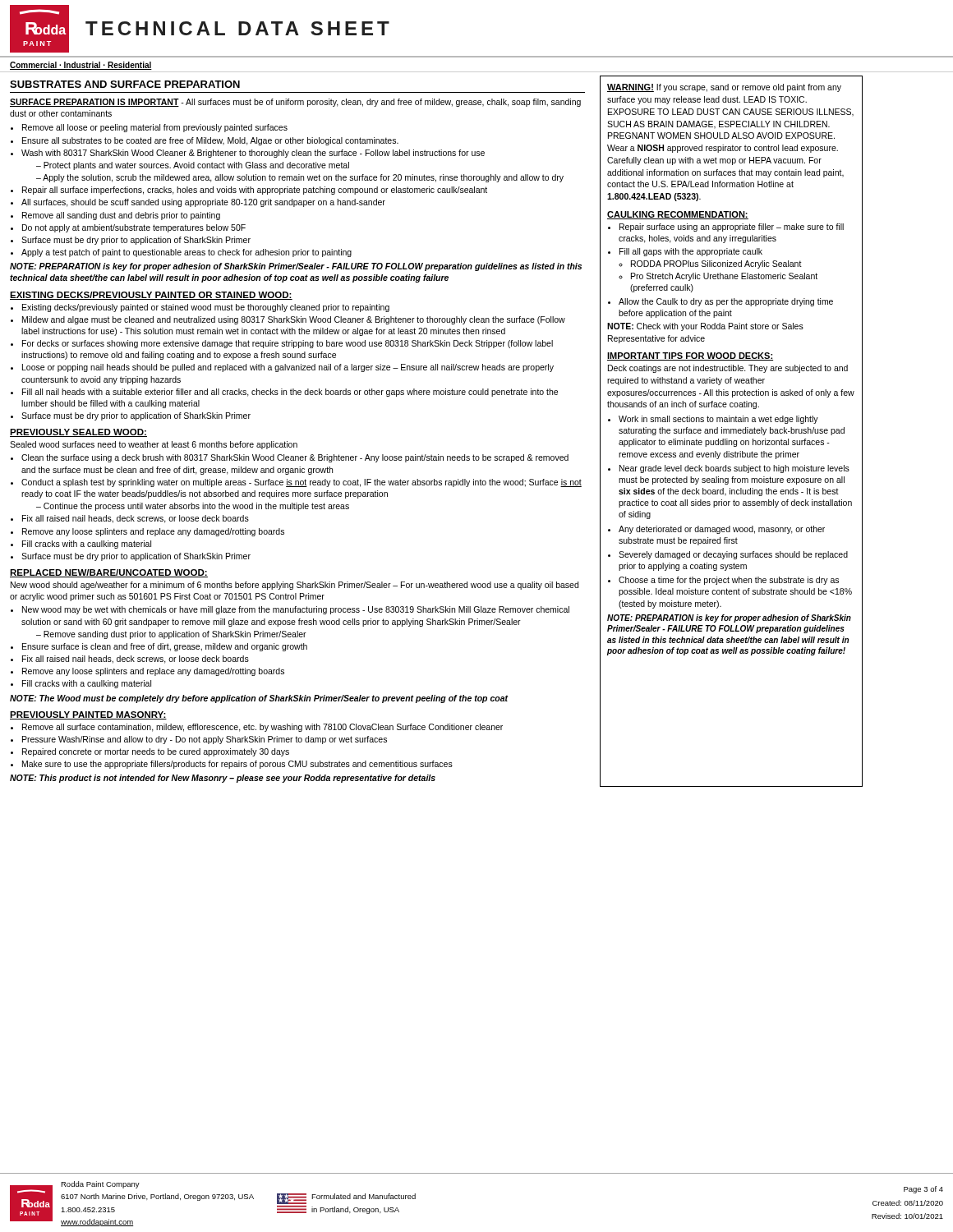
Task: Click on the passage starting "Fill all gaps"
Action: [x=737, y=270]
